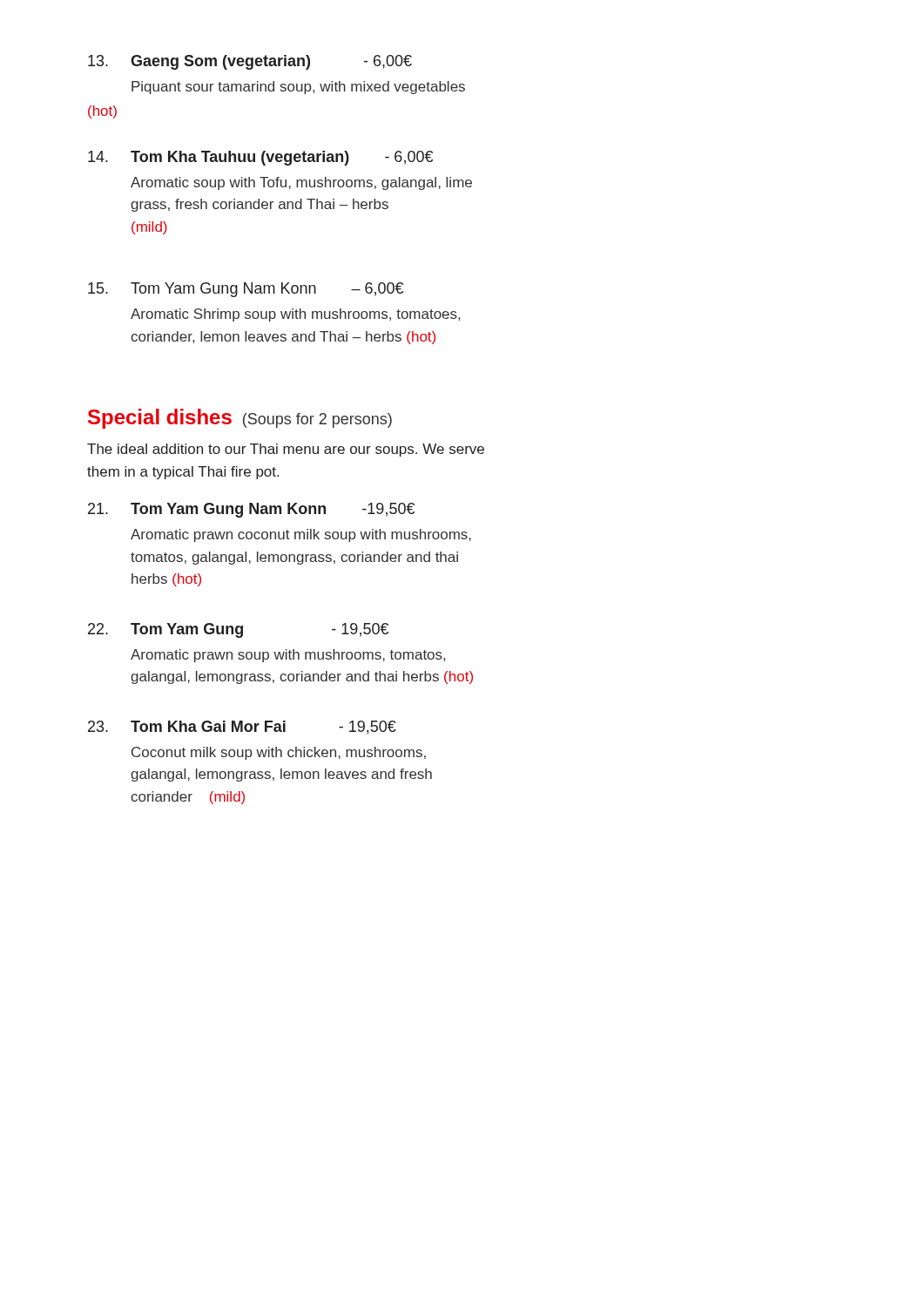This screenshot has height=1307, width=924.
Task: Select the list item containing "14. Tom Kha Tauhuu (vegetarian) - 6,00€ Aromatic"
Action: (260, 158)
